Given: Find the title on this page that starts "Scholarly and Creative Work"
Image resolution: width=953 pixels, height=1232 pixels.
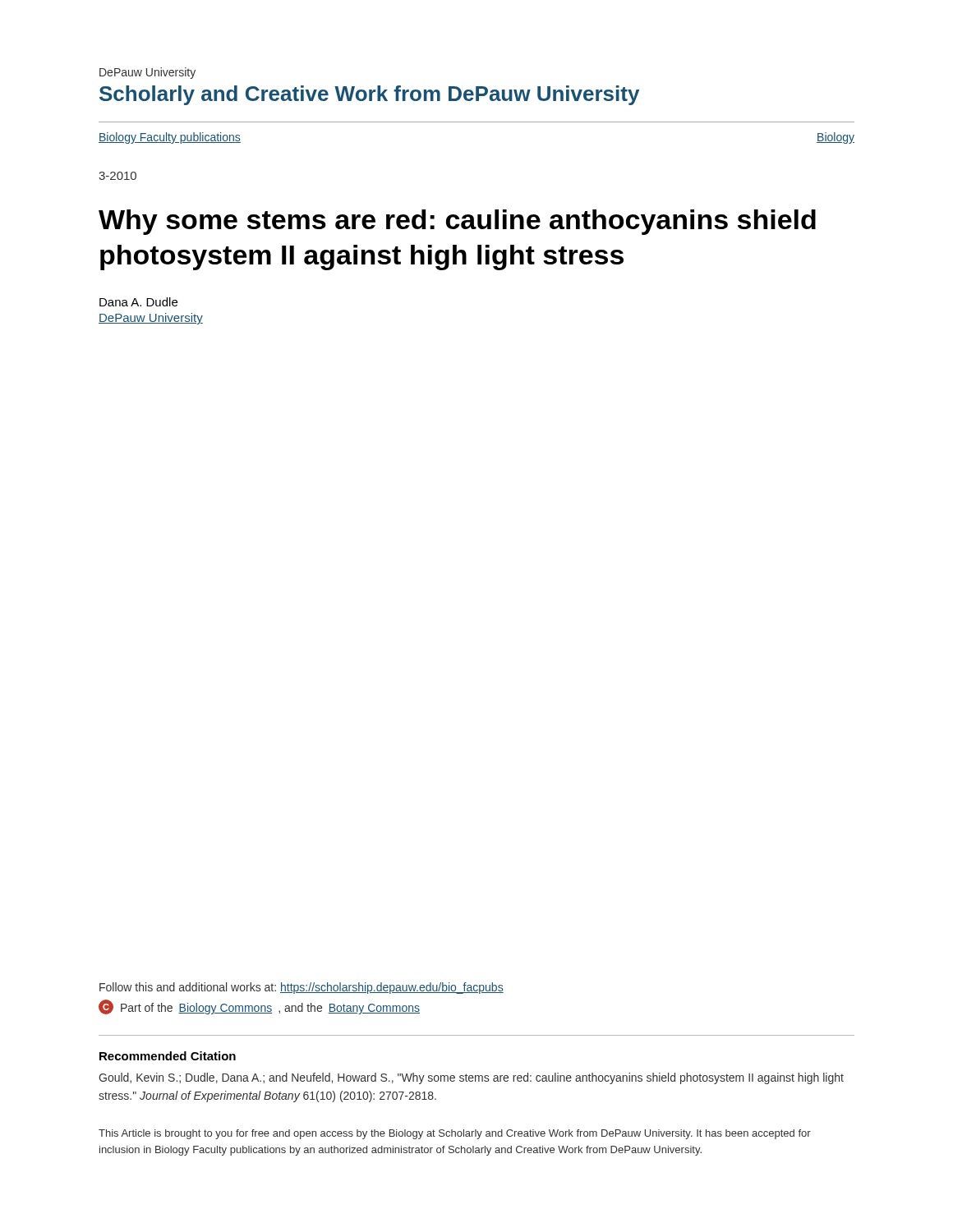Looking at the screenshot, I should coord(369,94).
